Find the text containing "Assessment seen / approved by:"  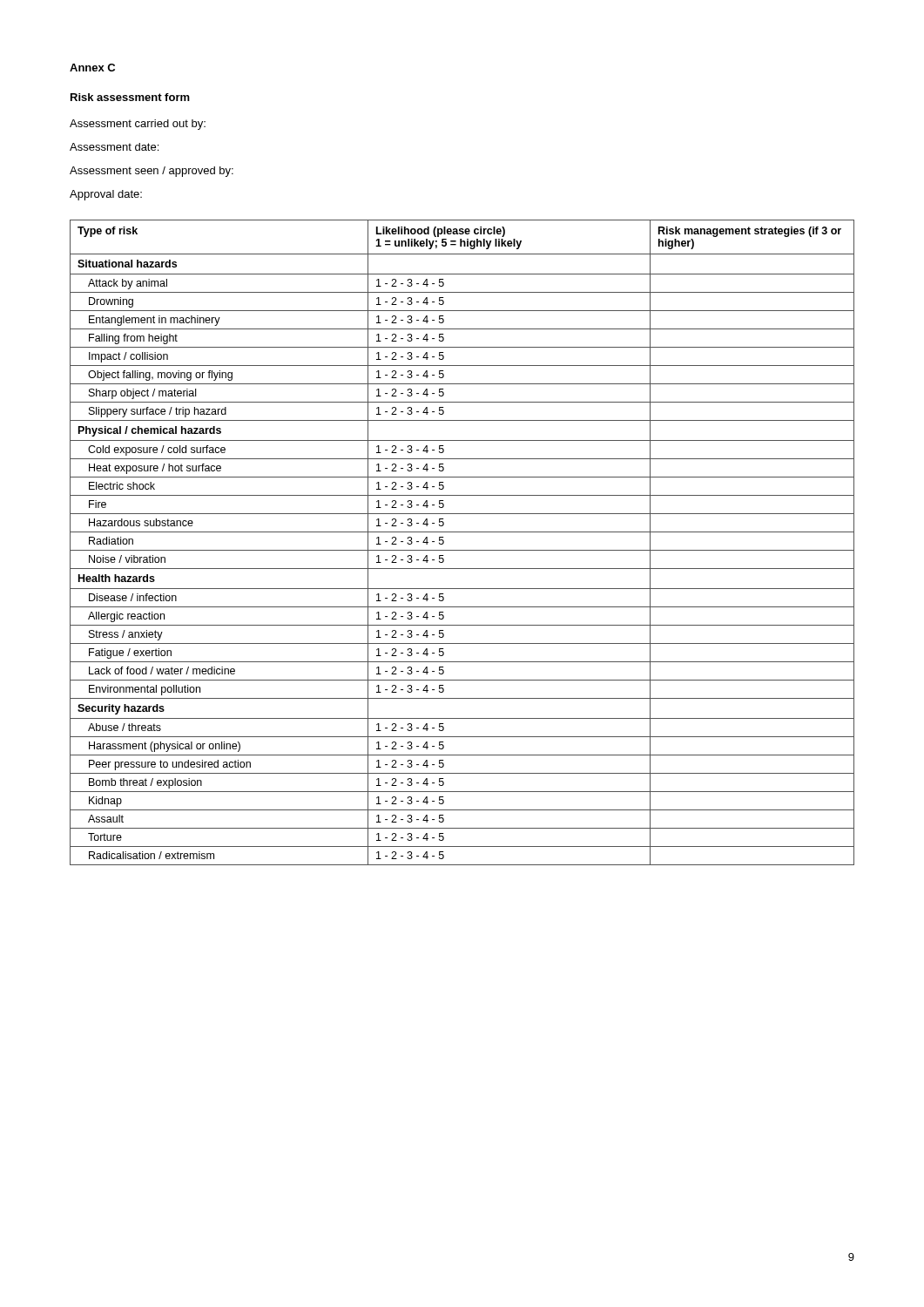152,170
